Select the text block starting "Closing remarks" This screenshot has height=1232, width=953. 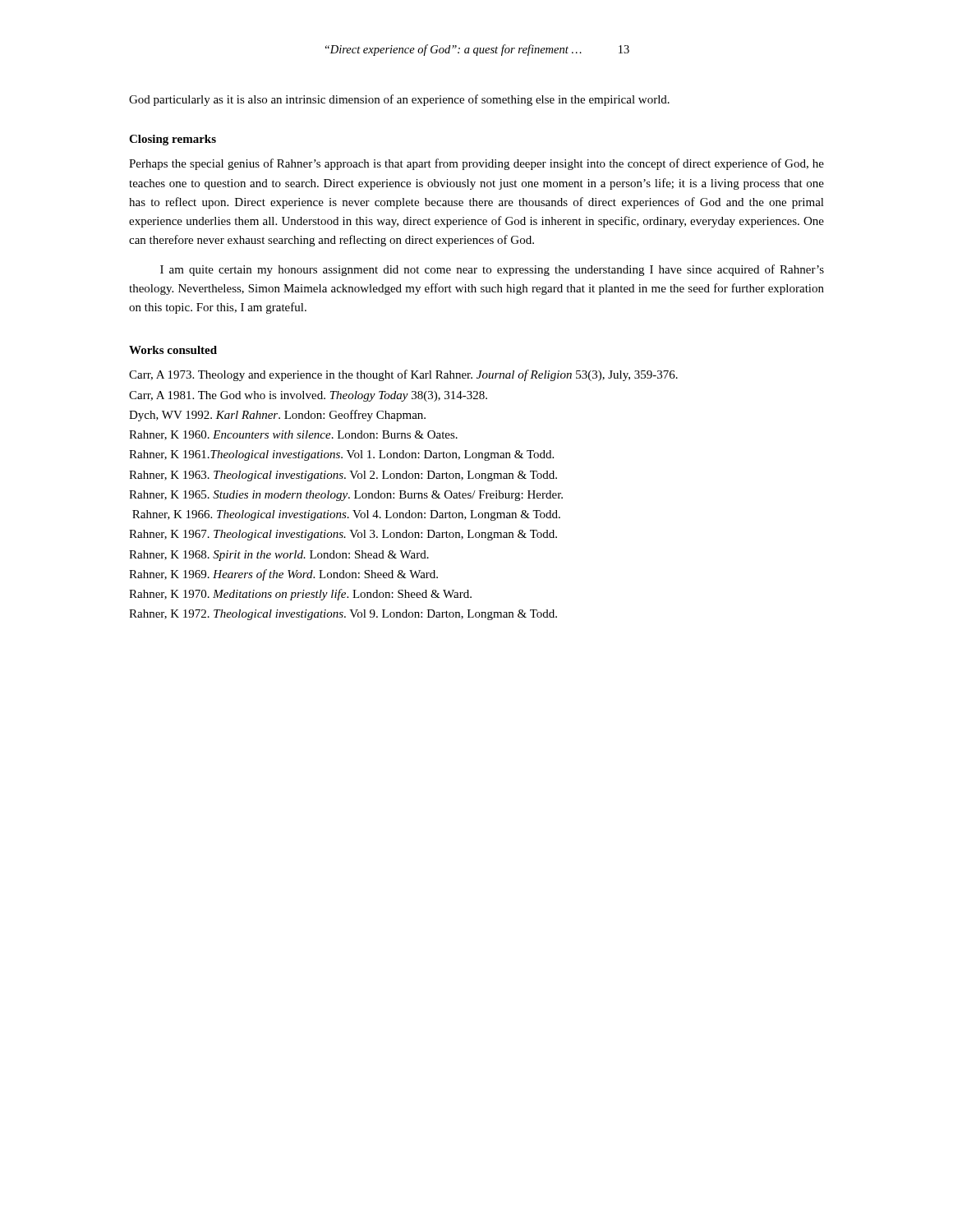pyautogui.click(x=172, y=139)
